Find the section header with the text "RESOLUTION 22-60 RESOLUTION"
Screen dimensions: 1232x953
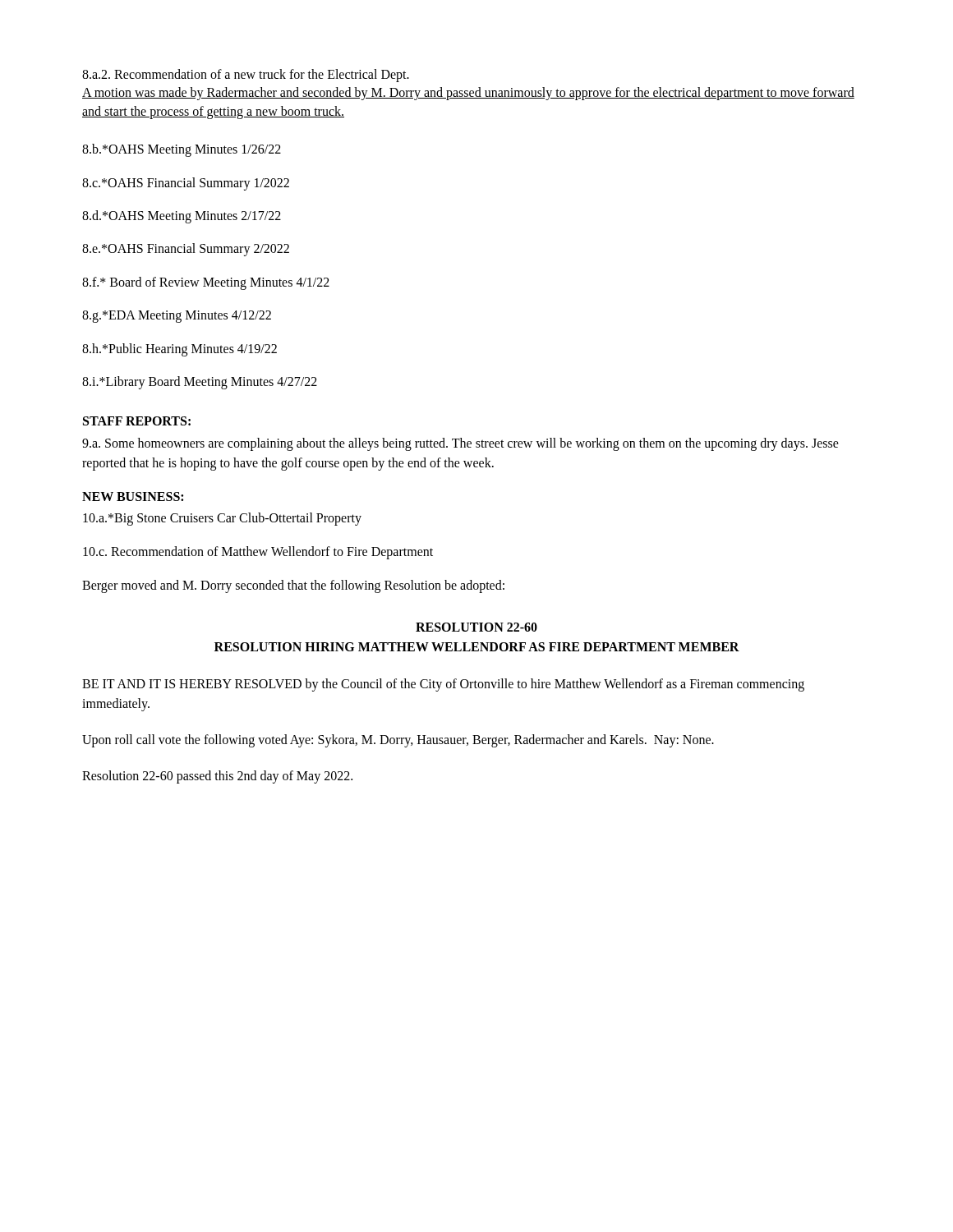tap(476, 637)
